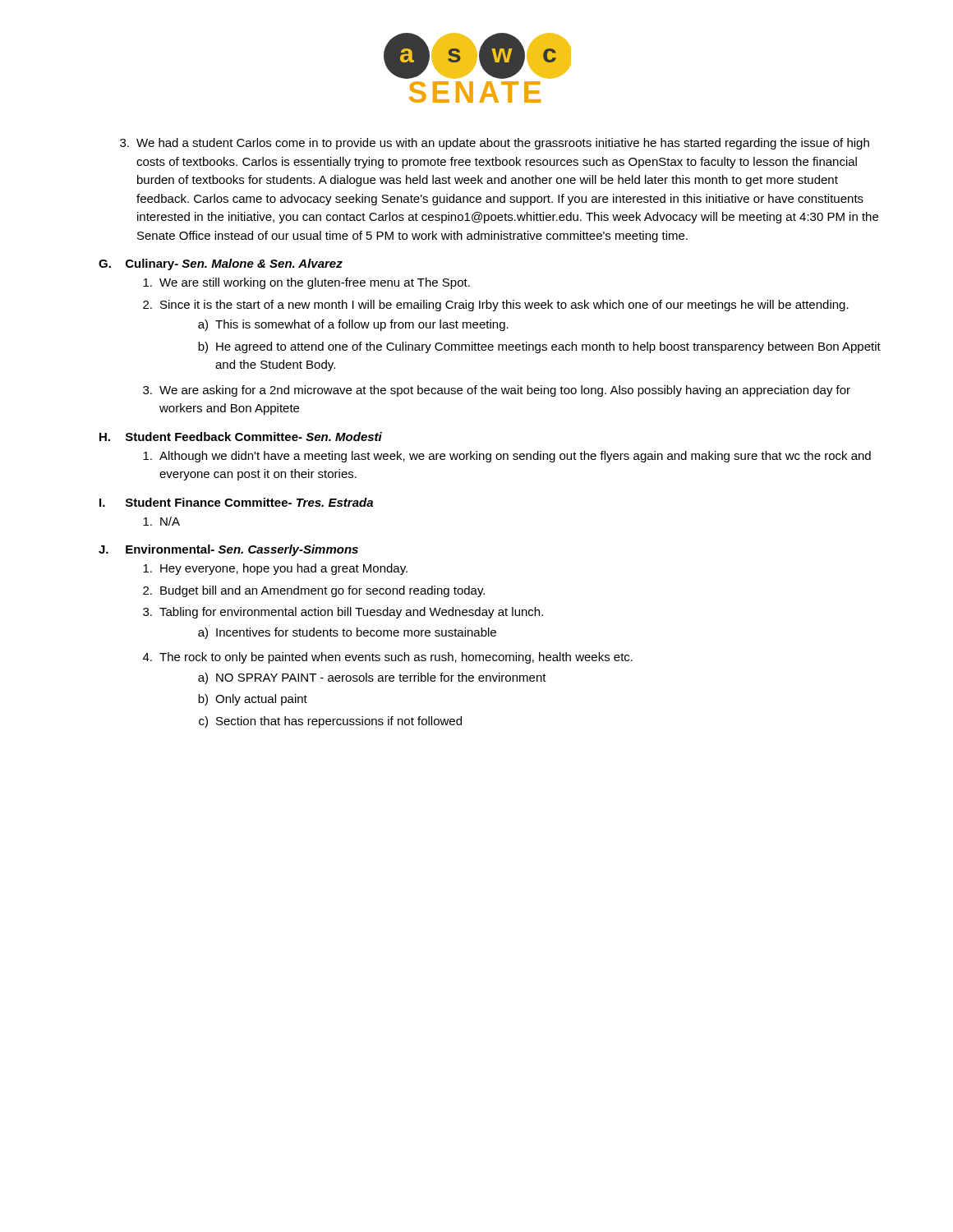The width and height of the screenshot is (953, 1232).
Task: Locate the block of text that opens with "a) This is somewhat of"
Action: (353, 325)
